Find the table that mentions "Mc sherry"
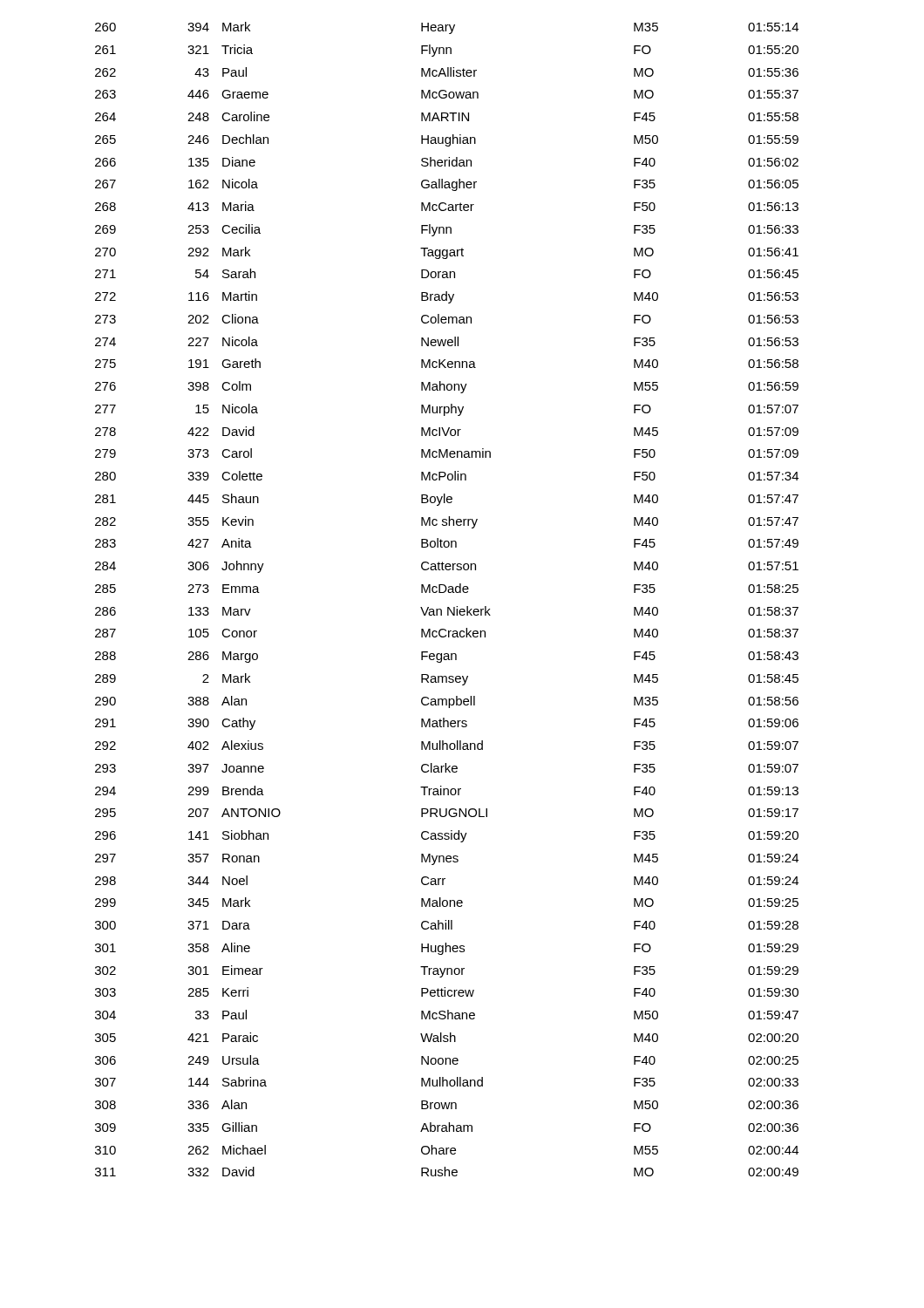 coord(459,600)
